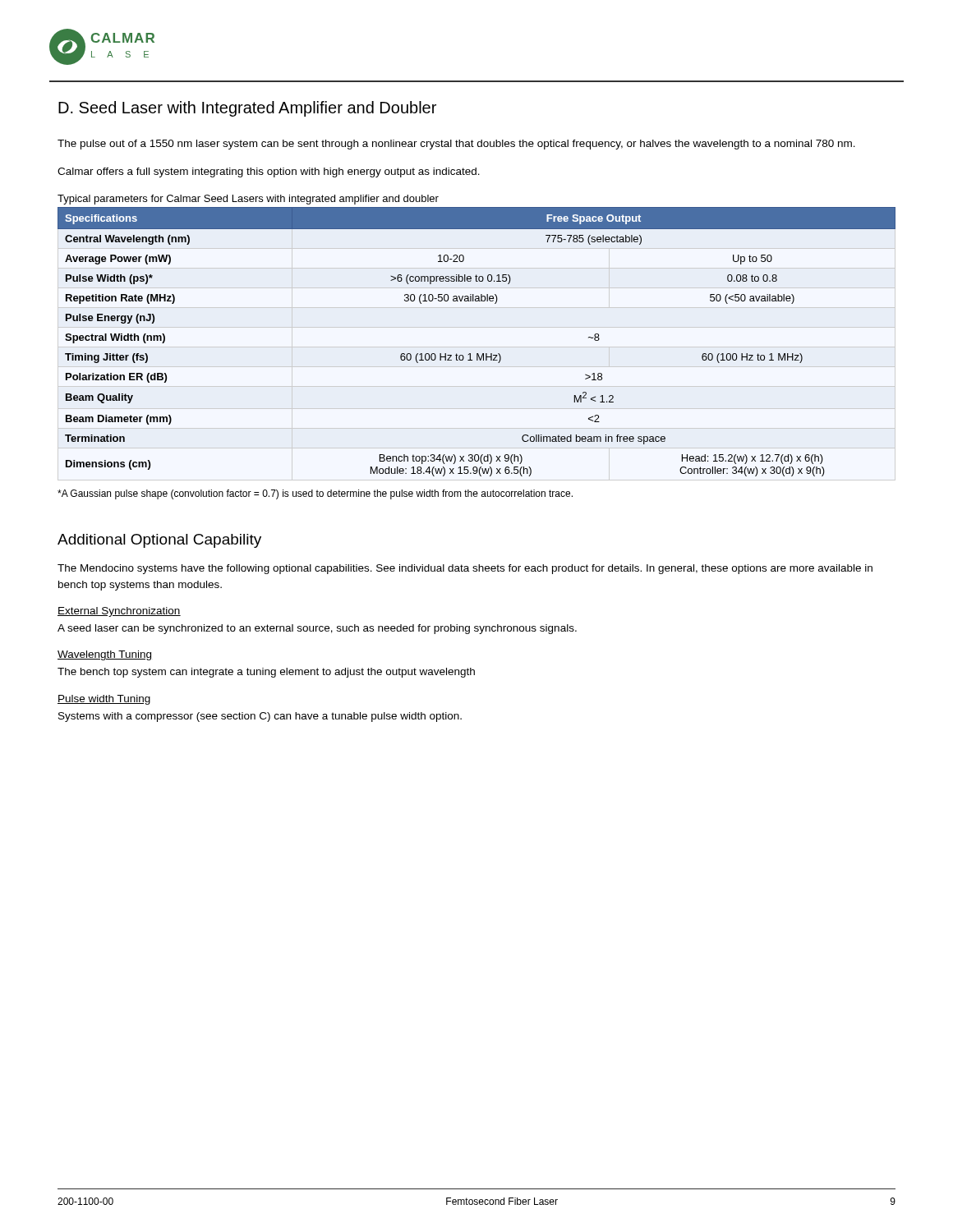This screenshot has height=1232, width=953.
Task: Select the text block that says "The Mendocino systems have the following optional capabilities."
Action: pyautogui.click(x=465, y=576)
